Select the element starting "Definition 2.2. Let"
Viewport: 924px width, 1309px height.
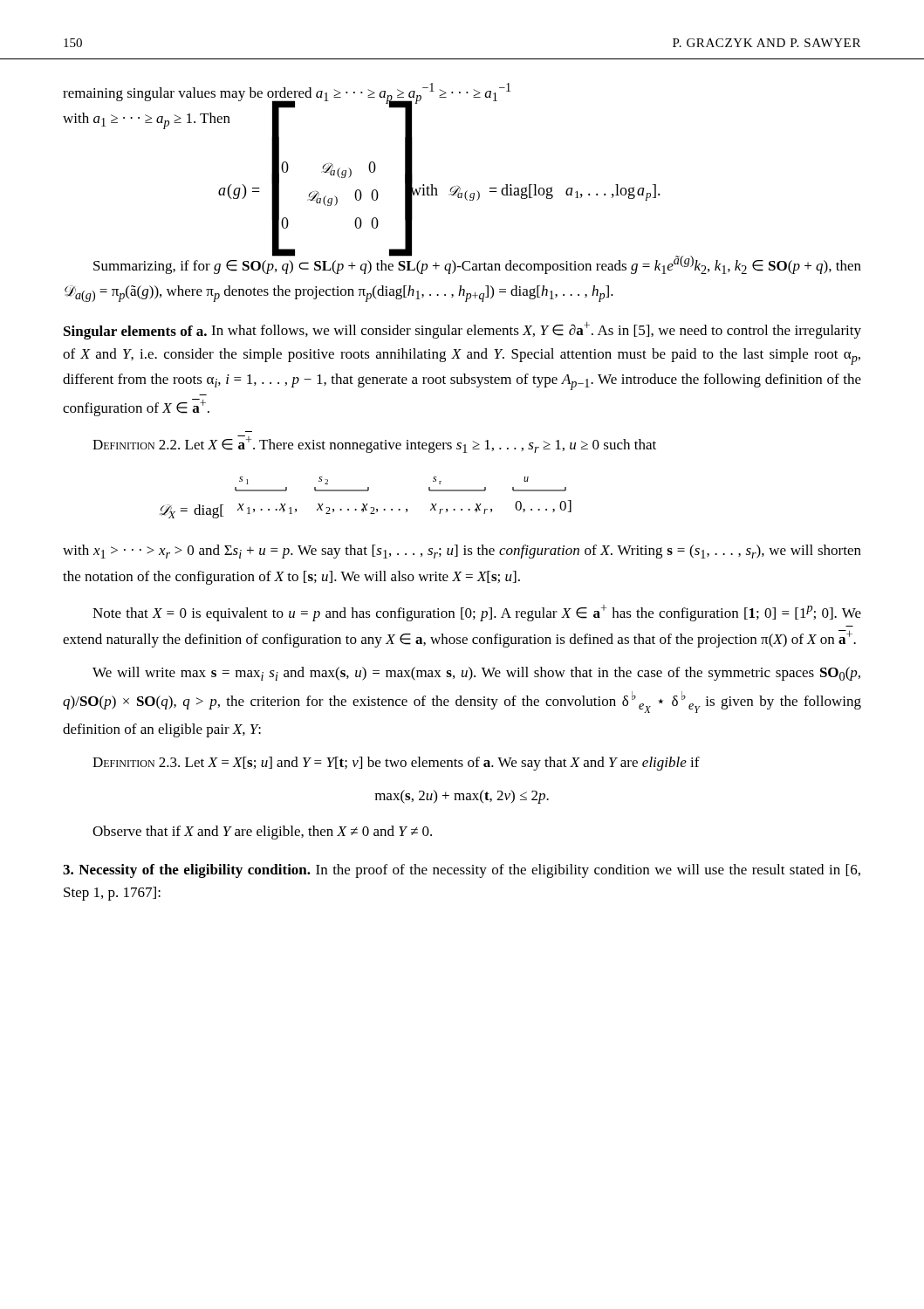[x=462, y=445]
